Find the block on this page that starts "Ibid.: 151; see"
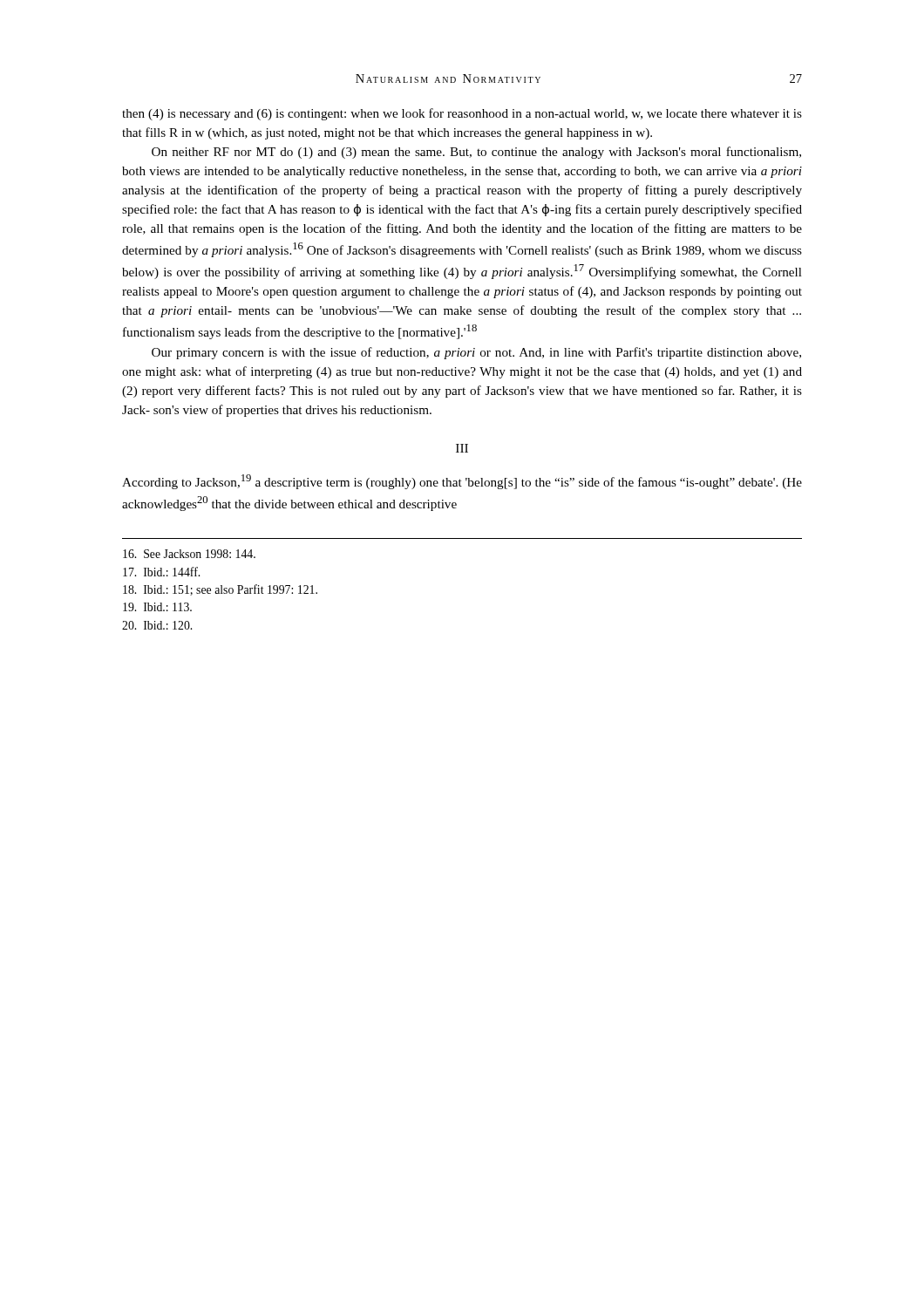Viewport: 924px width, 1308px height. tap(220, 590)
